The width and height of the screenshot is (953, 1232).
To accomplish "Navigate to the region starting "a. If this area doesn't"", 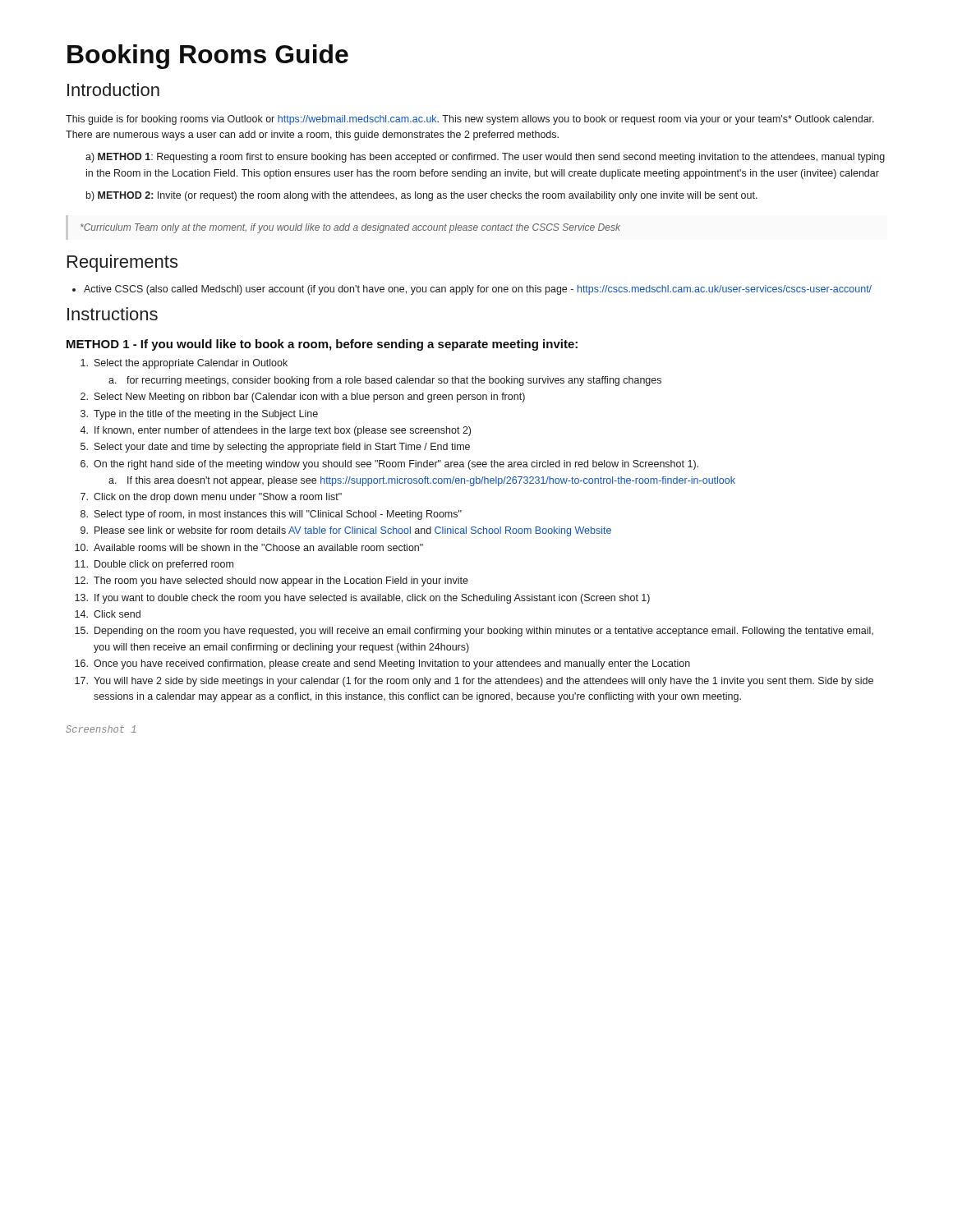I will 476,481.
